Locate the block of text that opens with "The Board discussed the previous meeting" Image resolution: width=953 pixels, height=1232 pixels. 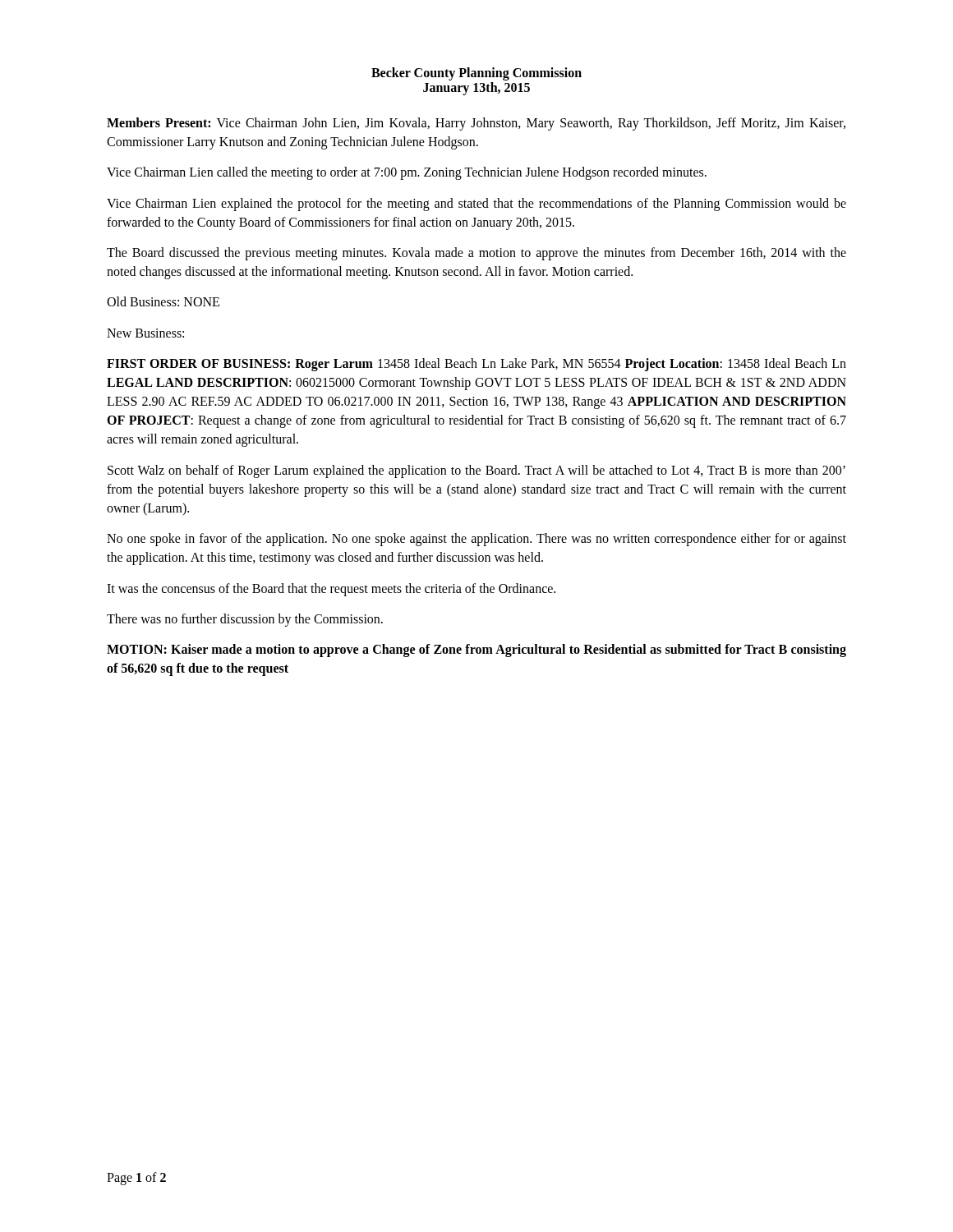(x=476, y=262)
